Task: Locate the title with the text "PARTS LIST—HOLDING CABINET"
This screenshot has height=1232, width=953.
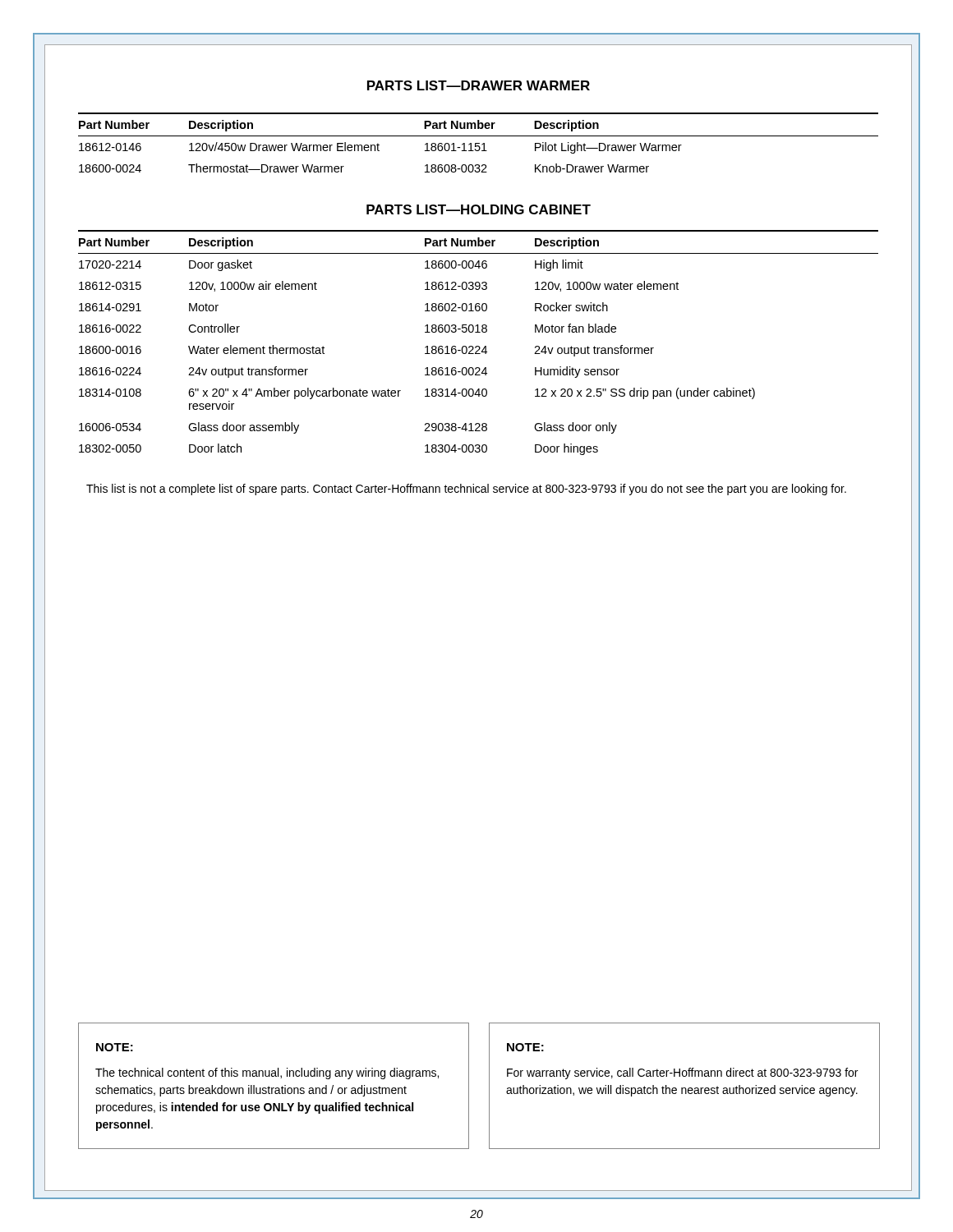Action: coord(478,210)
